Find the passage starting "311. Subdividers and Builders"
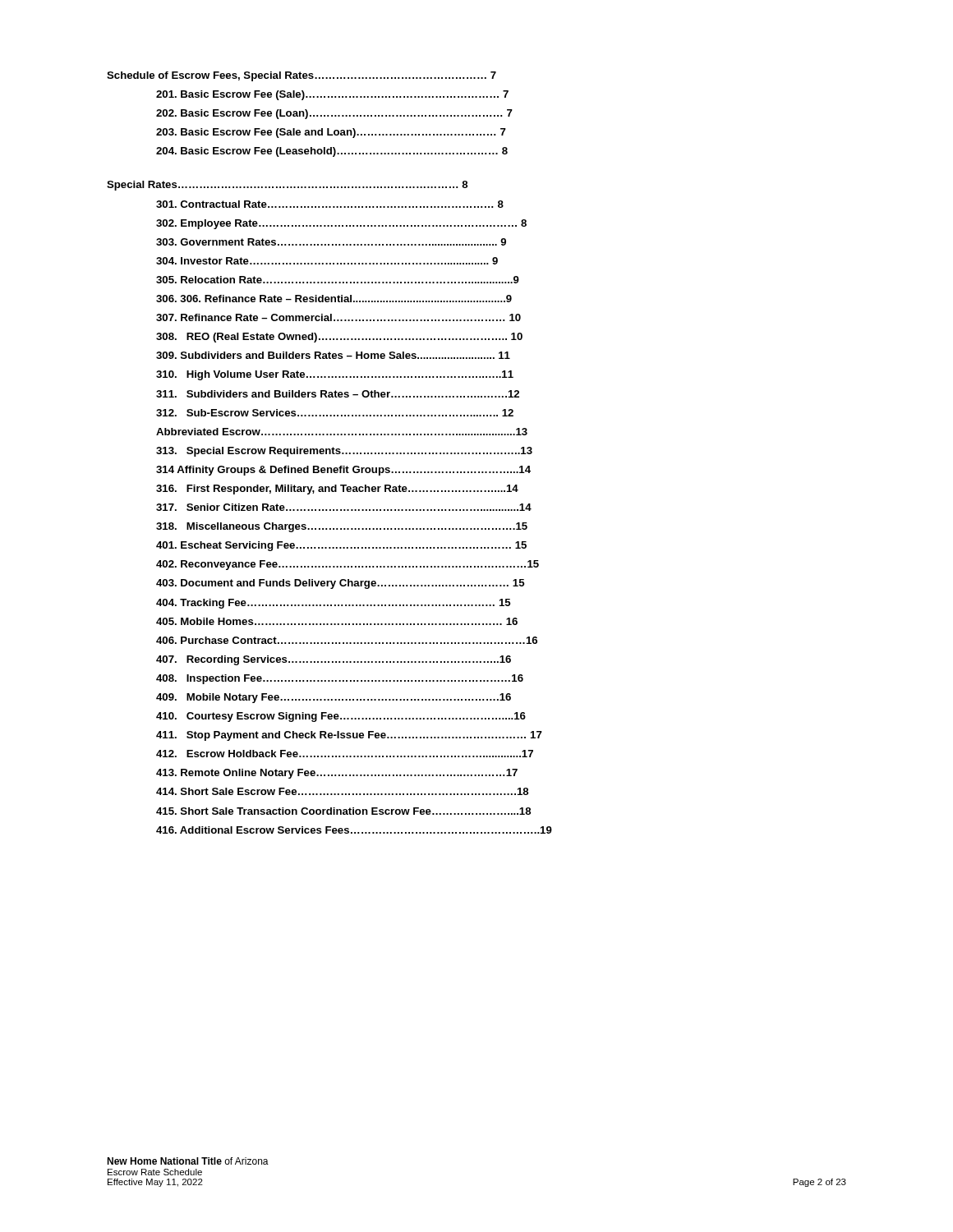Viewport: 953px width, 1232px height. point(338,393)
